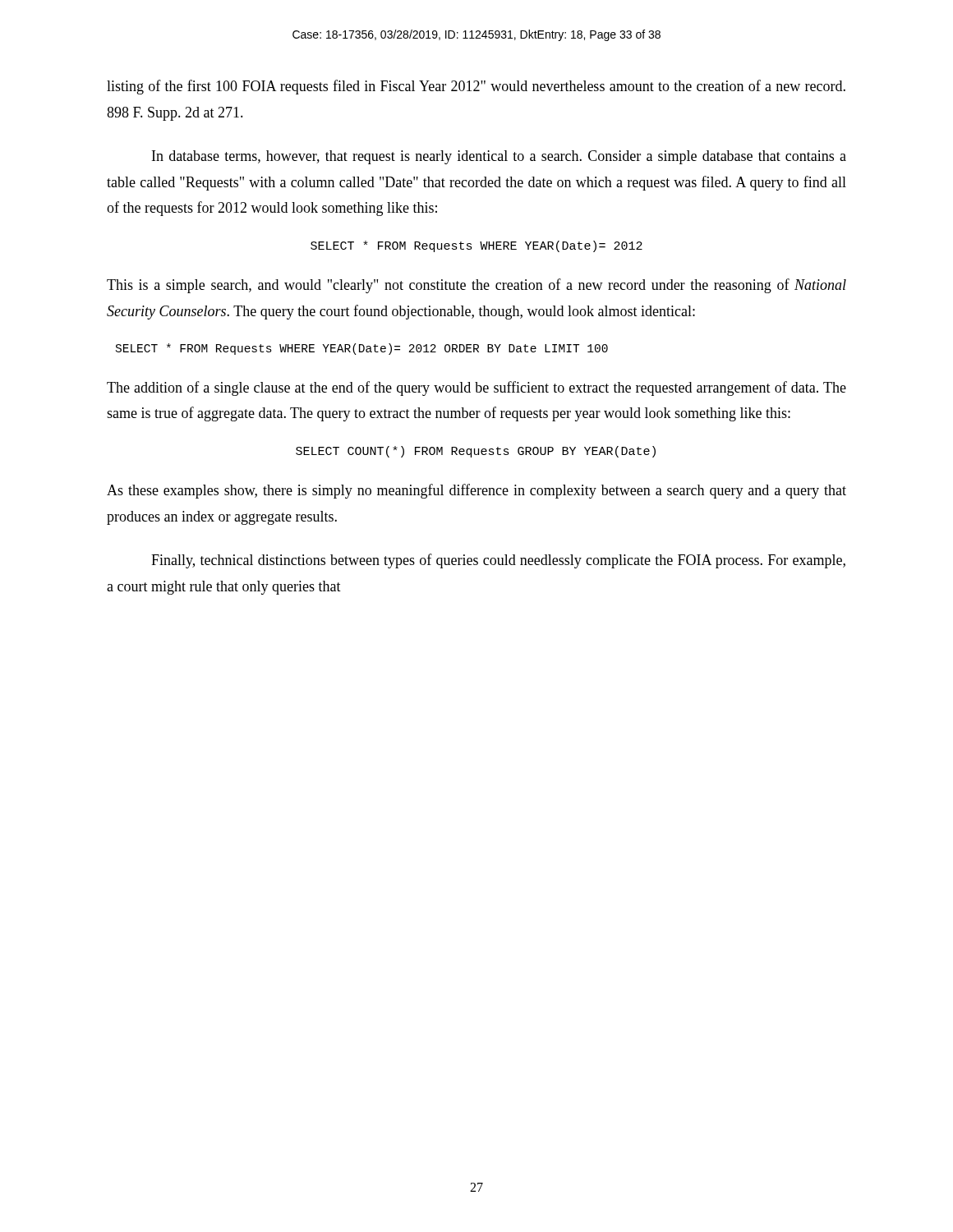Find the text block starting "As these examples show, there is simply no"
This screenshot has height=1232, width=953.
click(x=476, y=503)
